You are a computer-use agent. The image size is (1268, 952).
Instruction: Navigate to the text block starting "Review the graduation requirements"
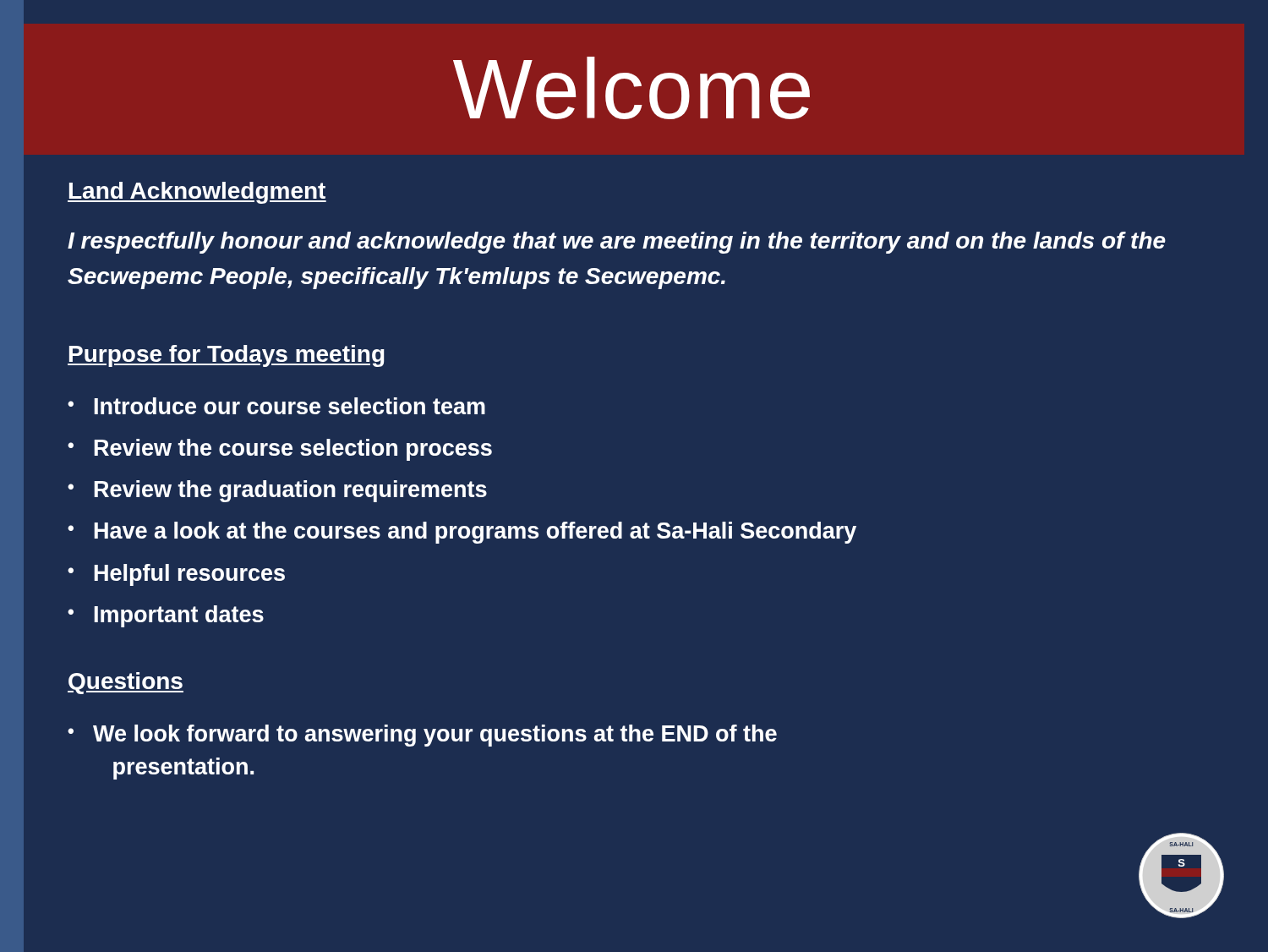pyautogui.click(x=290, y=490)
